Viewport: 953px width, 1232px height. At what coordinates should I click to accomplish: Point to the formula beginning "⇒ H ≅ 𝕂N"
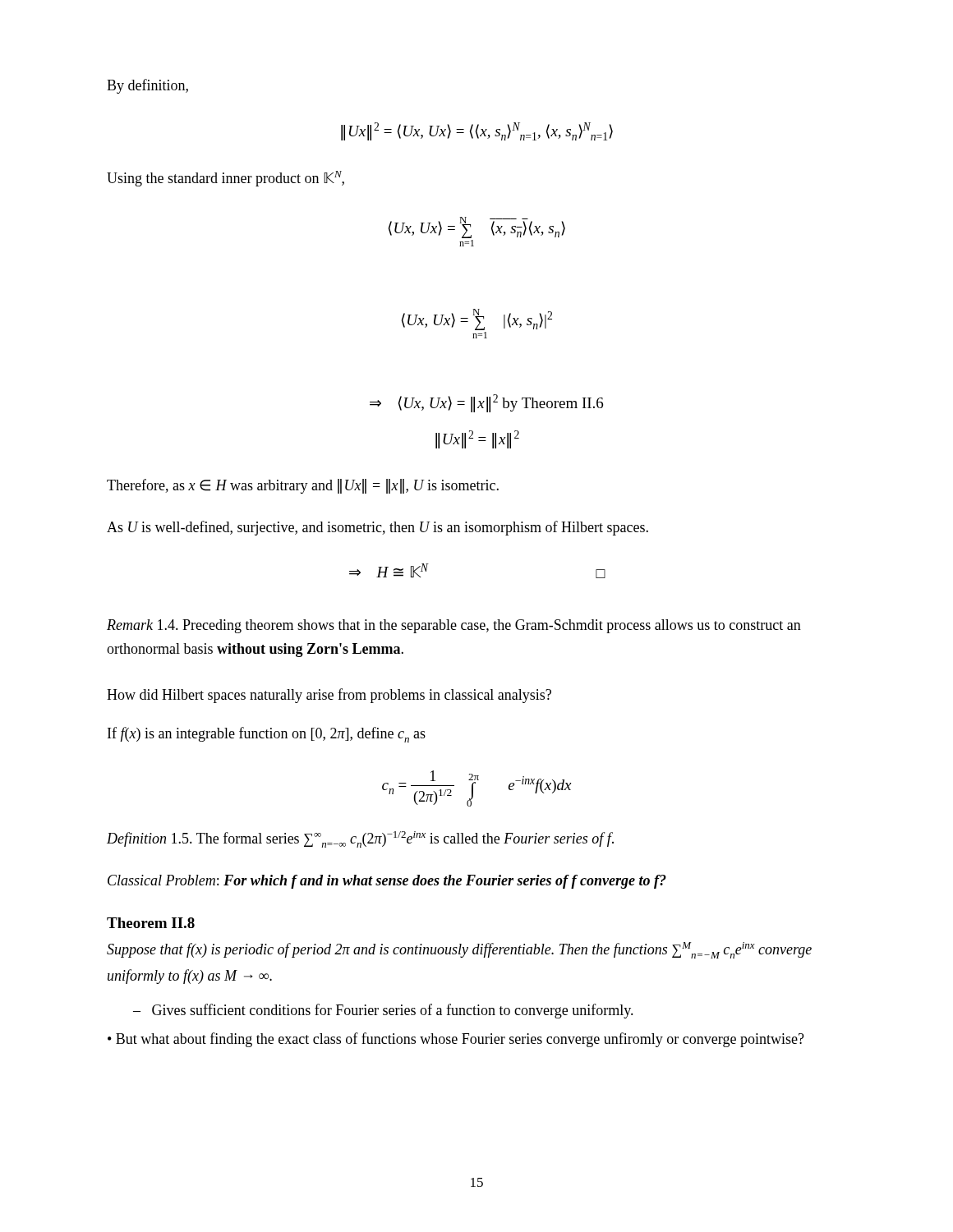click(x=399, y=570)
